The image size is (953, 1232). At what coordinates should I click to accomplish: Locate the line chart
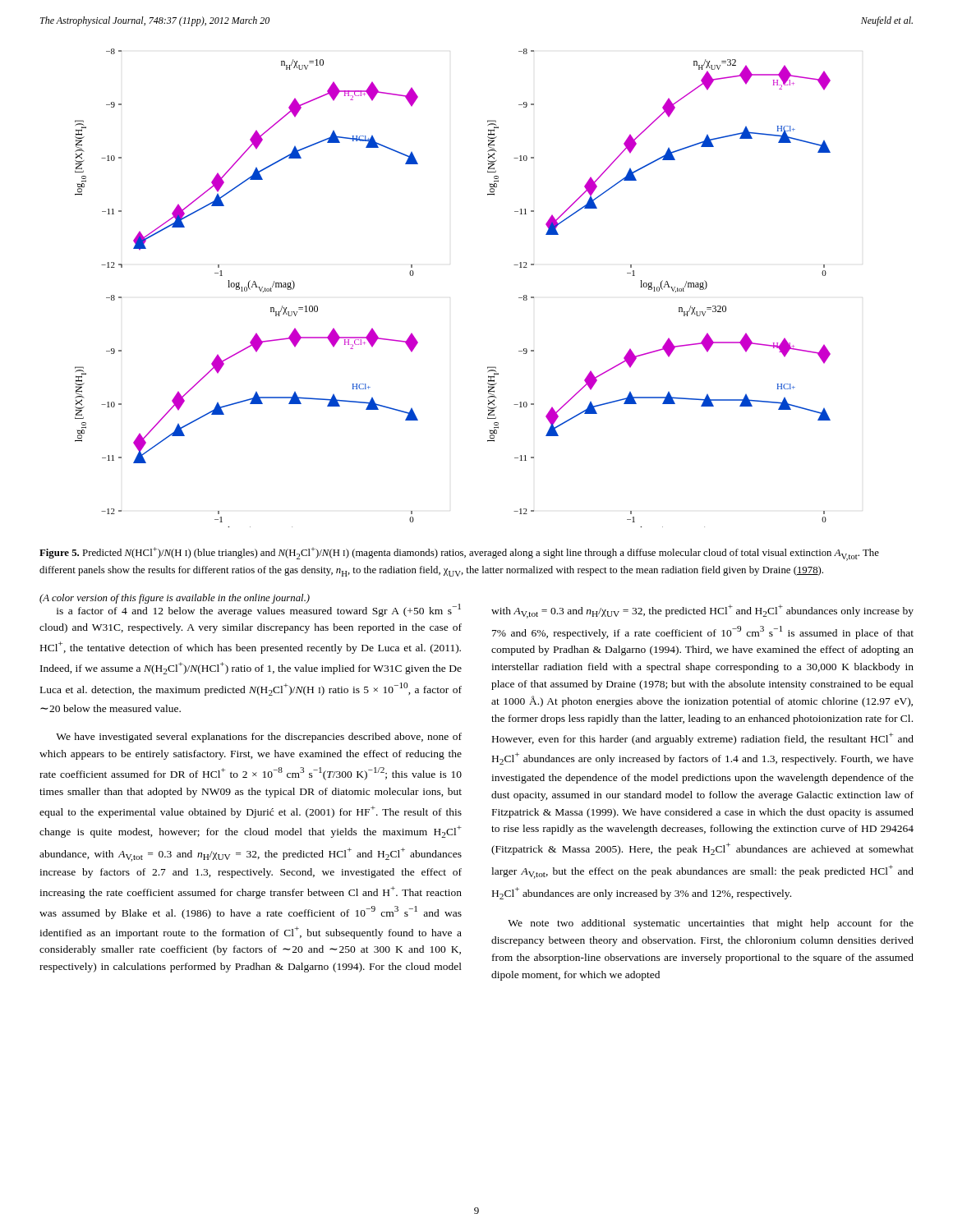(476, 281)
